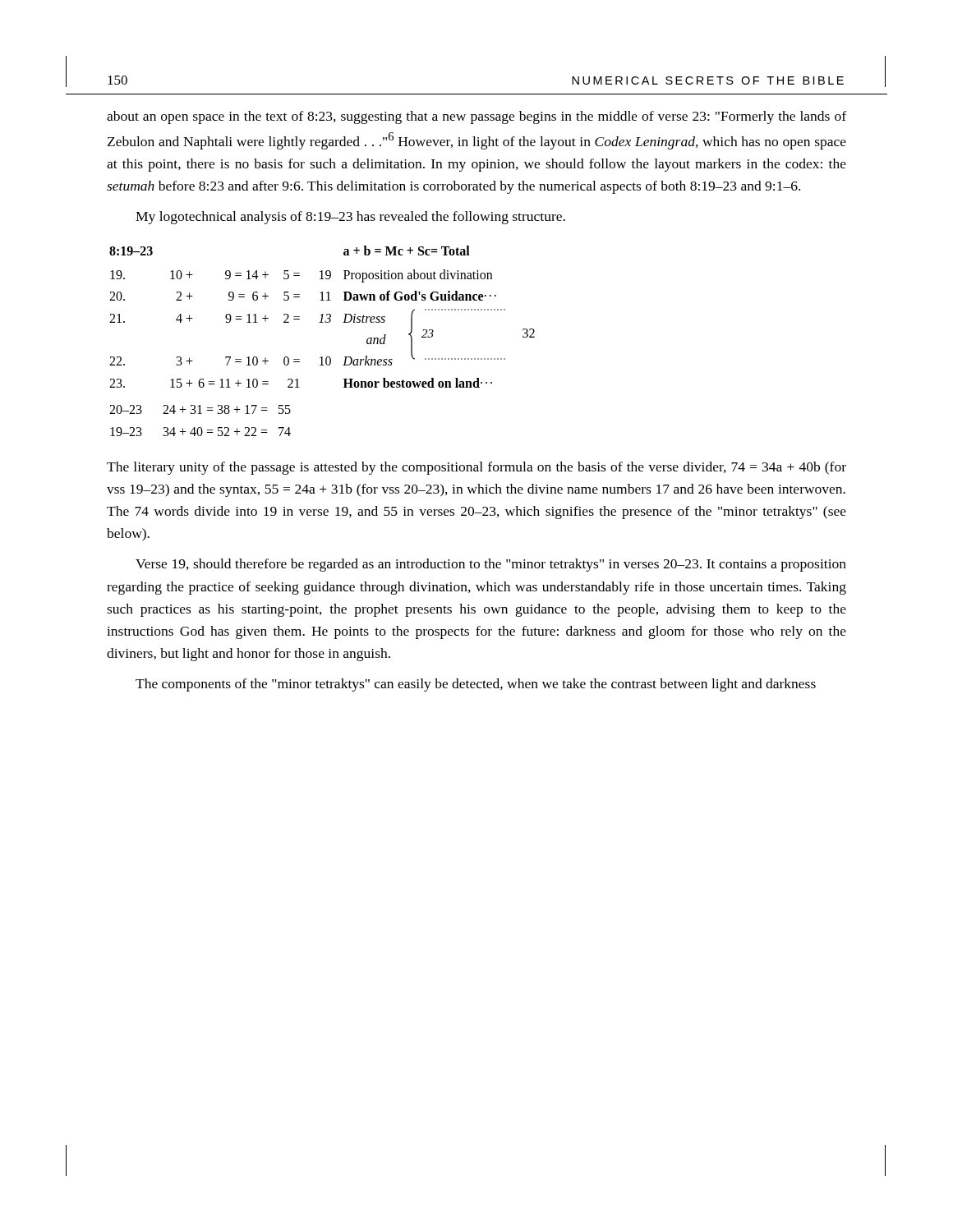Screen dimensions: 1232x953
Task: Point to the block beginning "Verse 19, should therefore be"
Action: tap(476, 608)
